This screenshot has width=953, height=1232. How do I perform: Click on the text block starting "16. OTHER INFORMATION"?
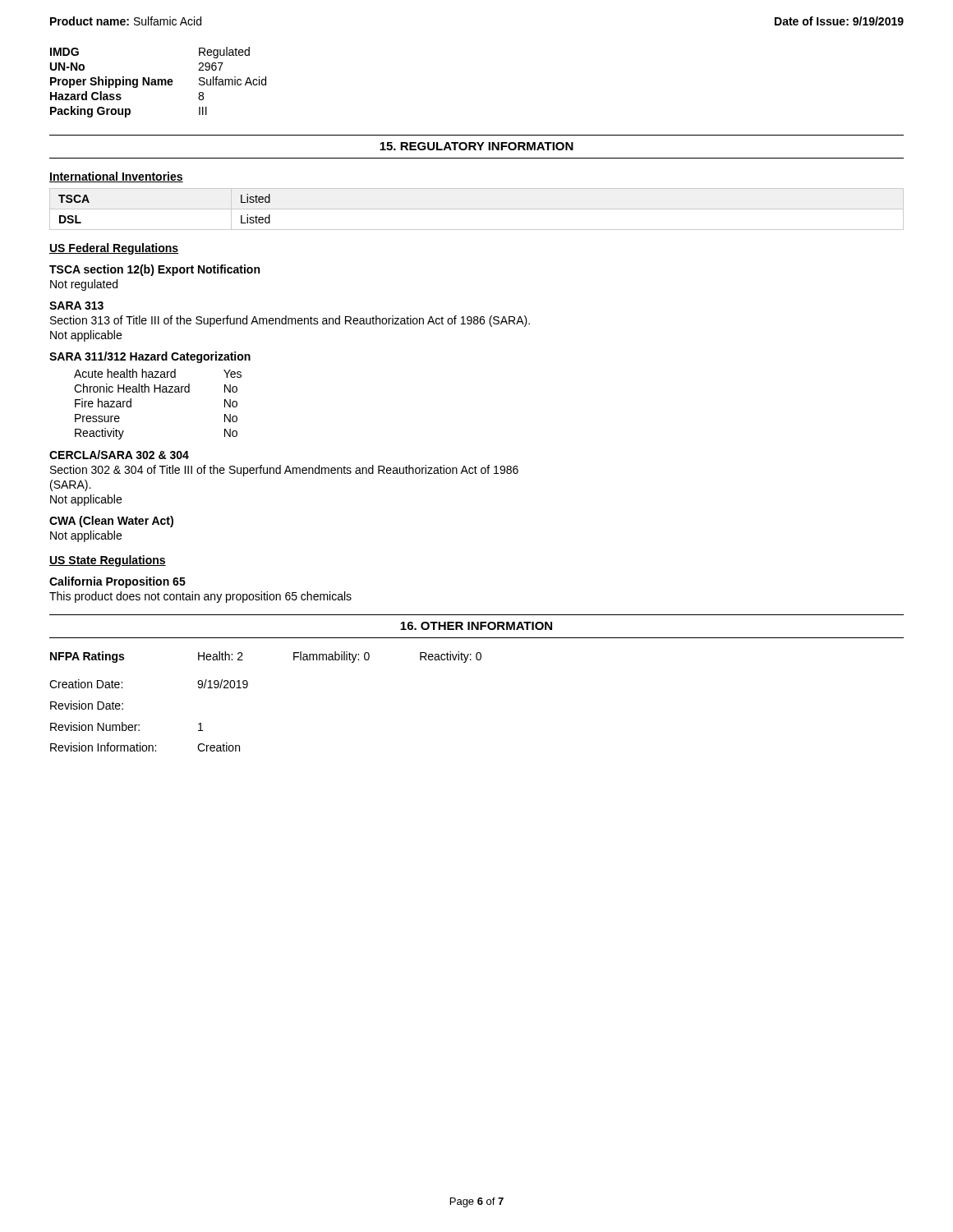tap(476, 625)
